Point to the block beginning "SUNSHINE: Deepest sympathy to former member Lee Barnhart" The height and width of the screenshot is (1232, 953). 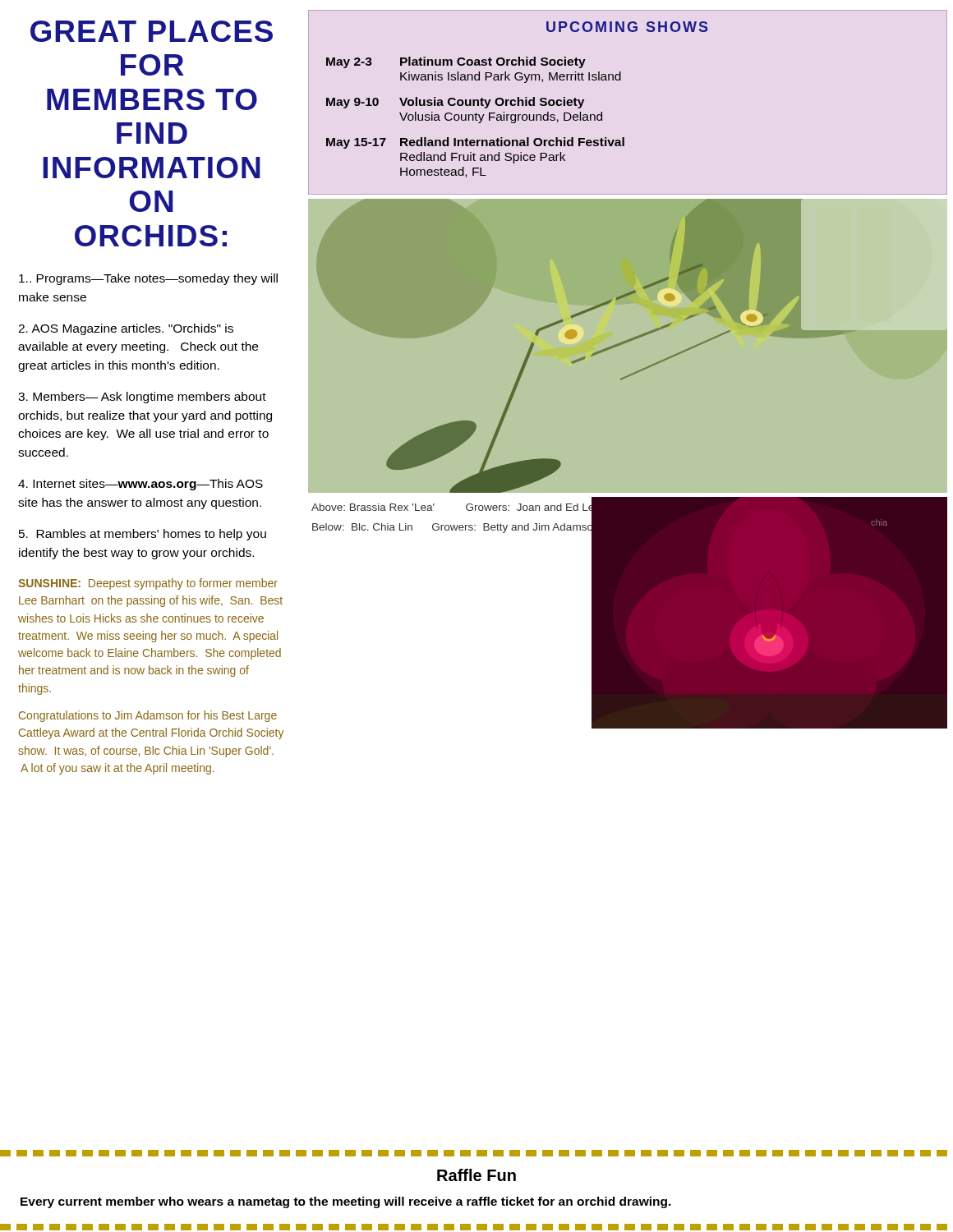tap(152, 676)
